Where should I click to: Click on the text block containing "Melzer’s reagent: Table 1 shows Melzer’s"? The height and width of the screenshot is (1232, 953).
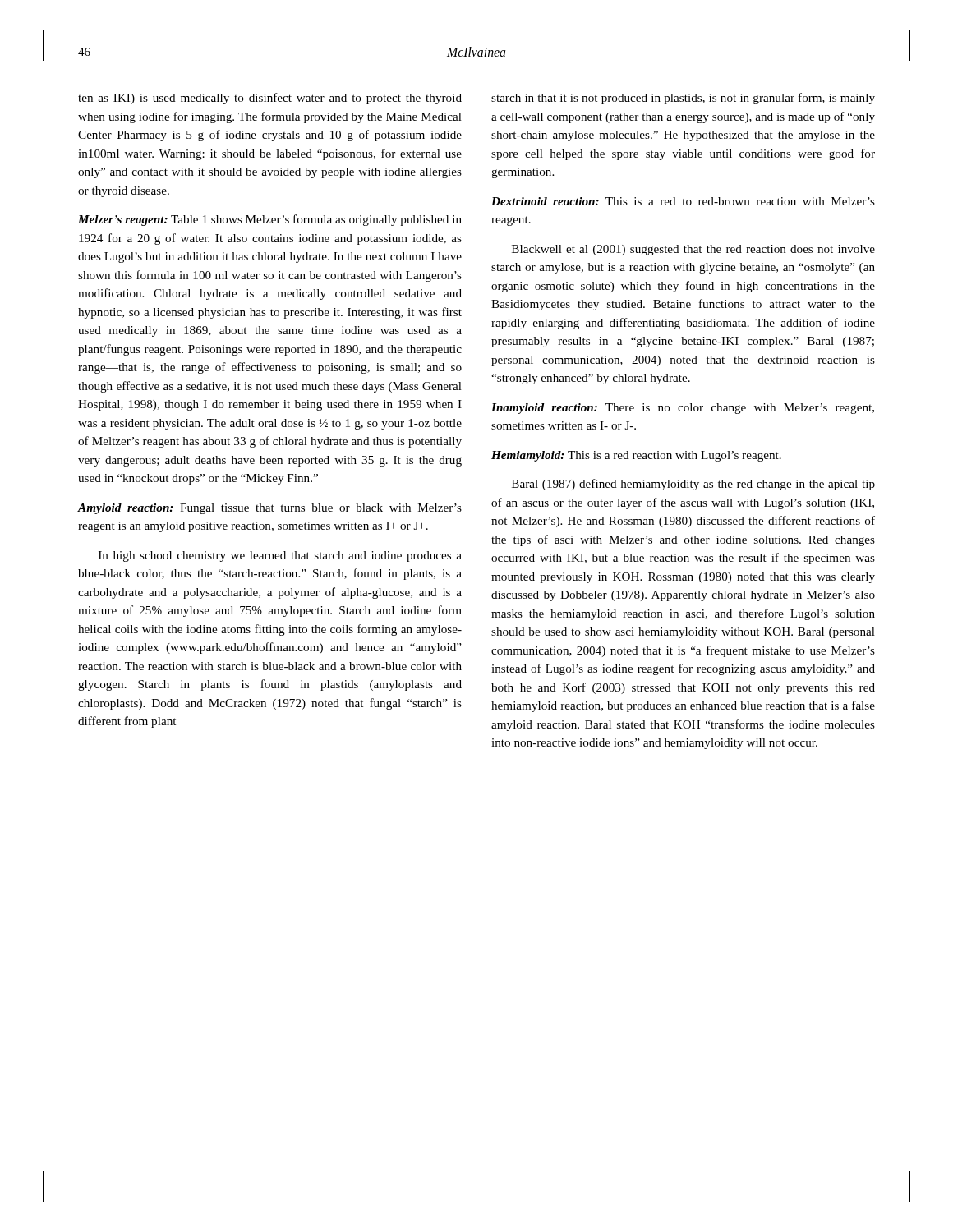pyautogui.click(x=270, y=349)
